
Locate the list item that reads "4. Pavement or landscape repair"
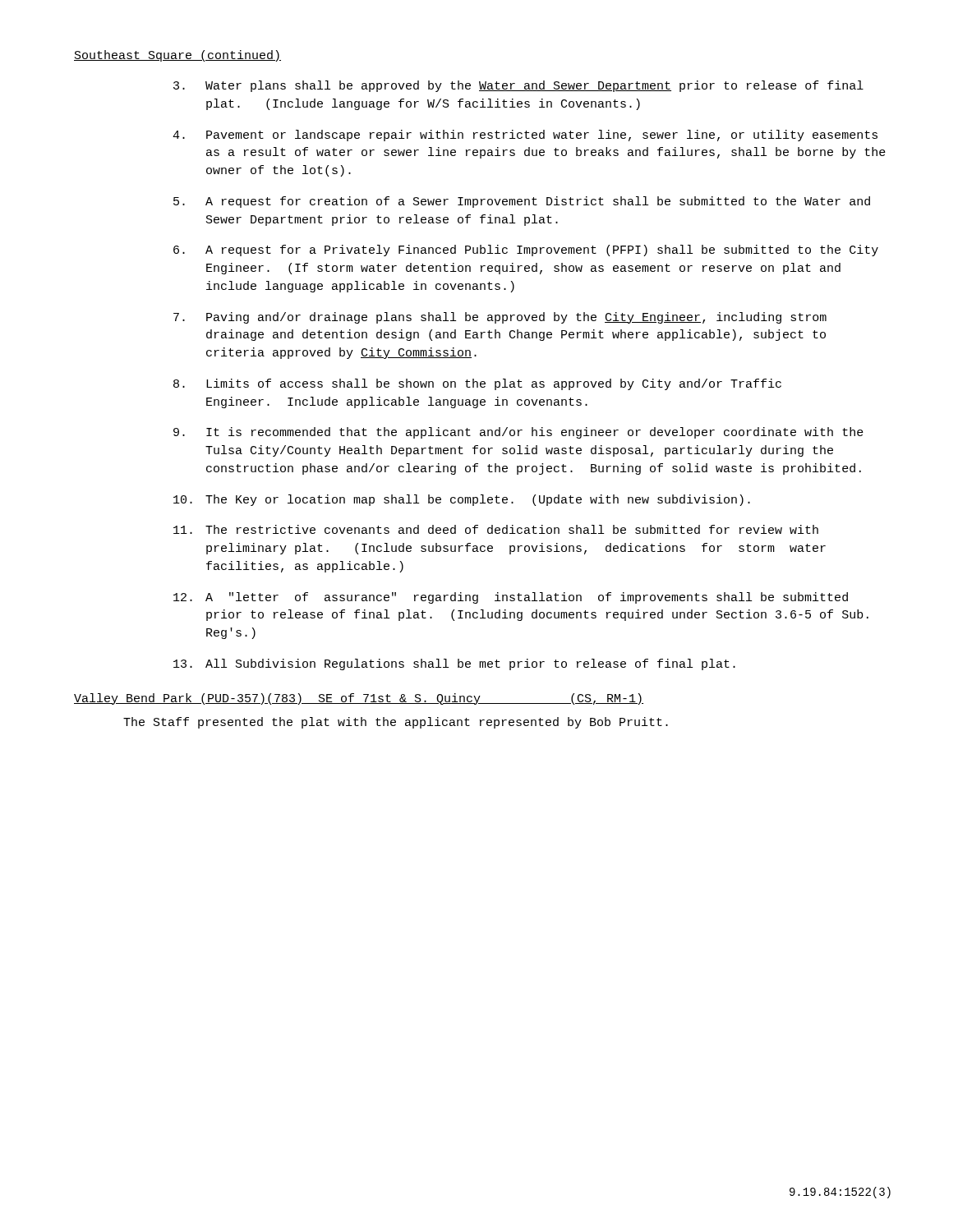point(532,154)
